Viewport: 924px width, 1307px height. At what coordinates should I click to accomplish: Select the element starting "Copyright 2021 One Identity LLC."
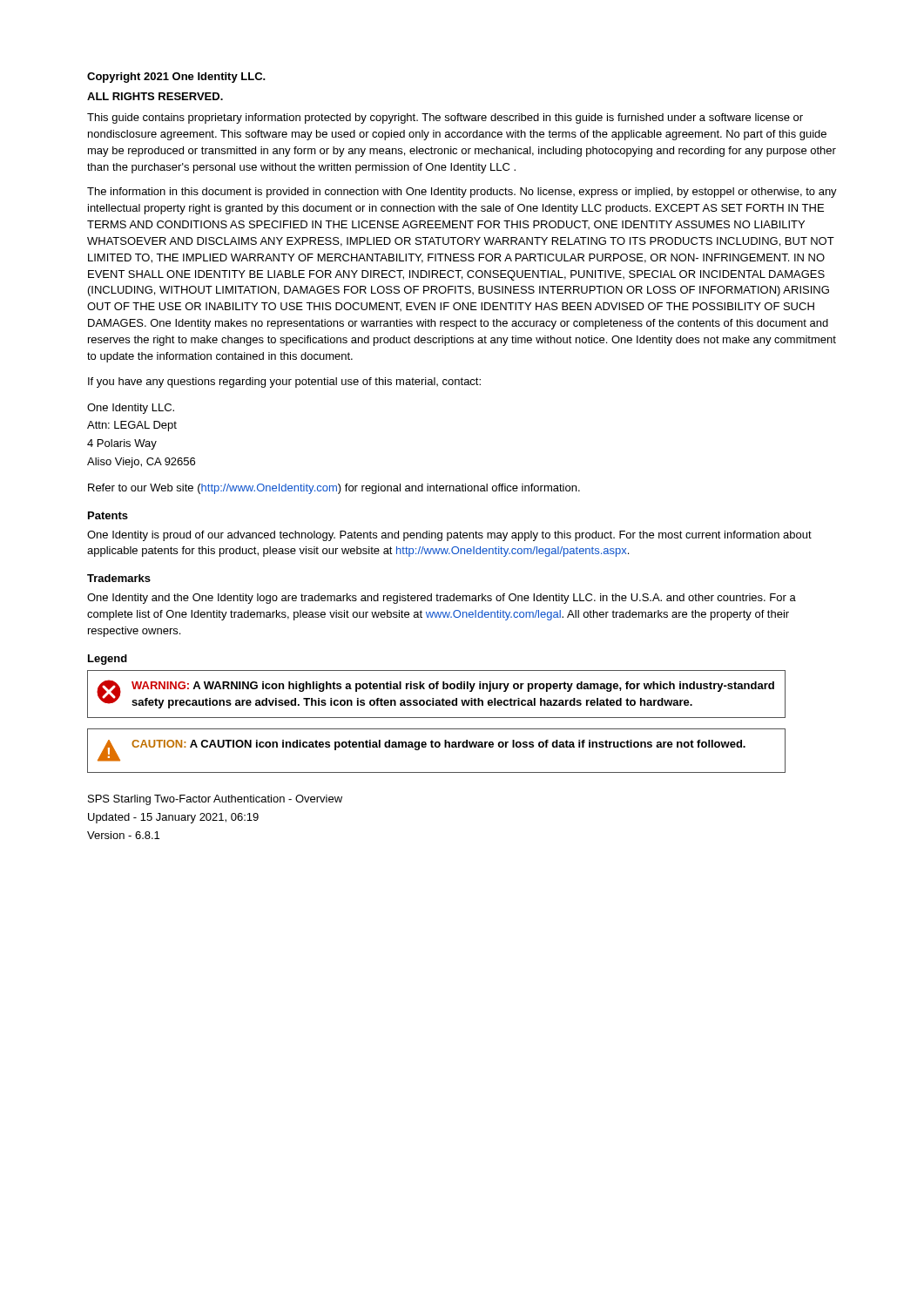point(176,76)
